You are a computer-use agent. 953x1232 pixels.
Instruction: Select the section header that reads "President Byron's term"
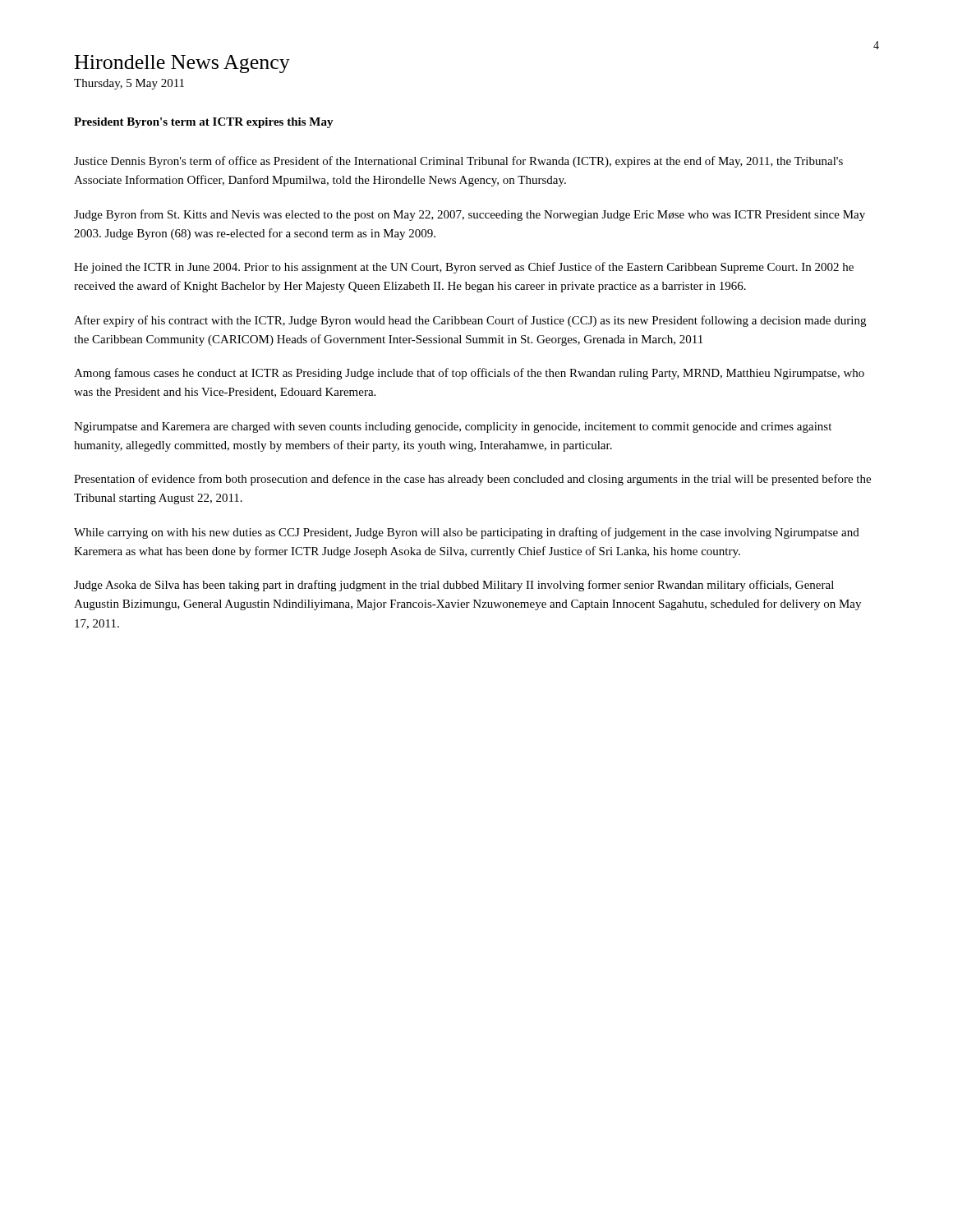coord(204,122)
